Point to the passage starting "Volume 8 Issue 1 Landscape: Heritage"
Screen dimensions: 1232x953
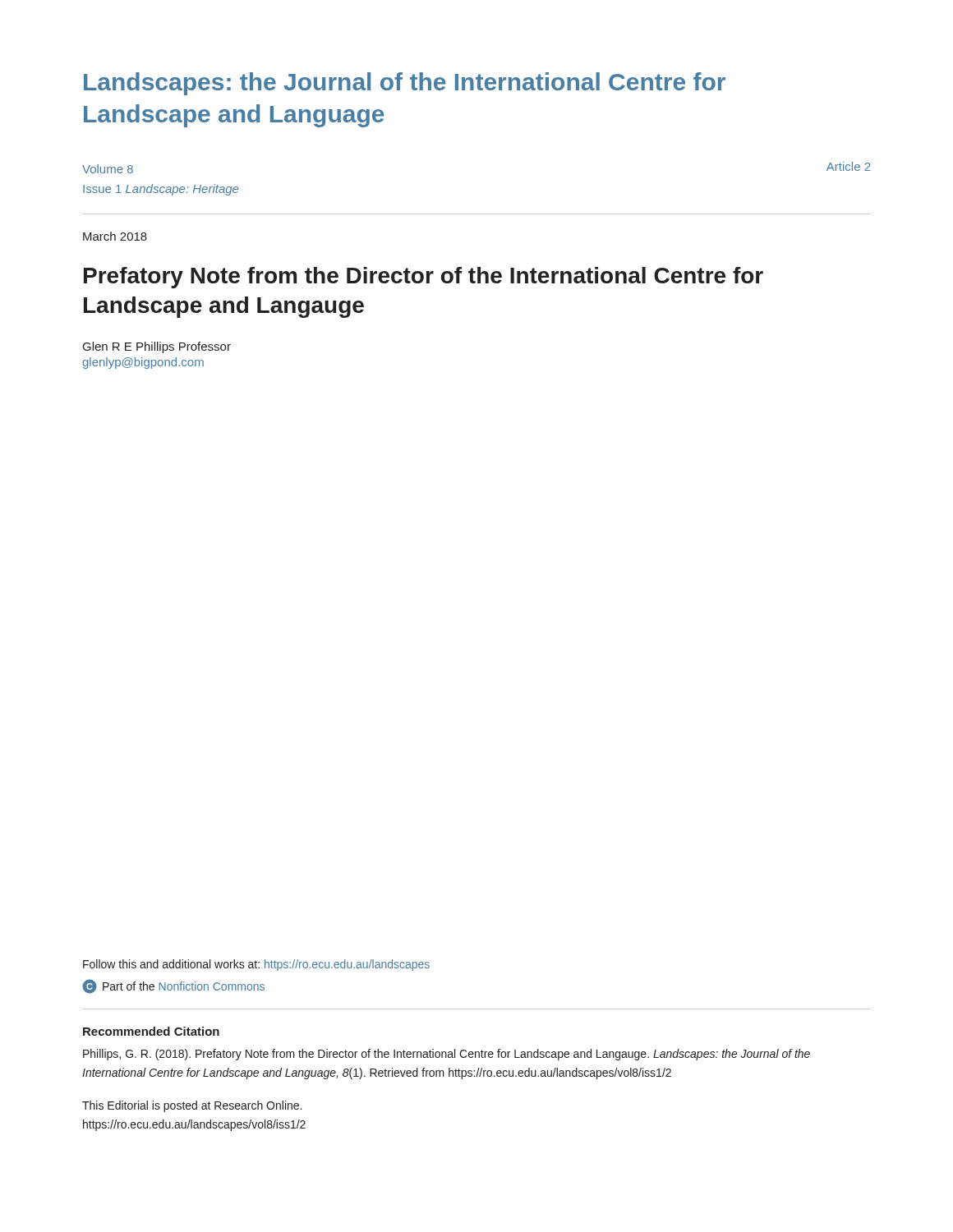pos(161,179)
